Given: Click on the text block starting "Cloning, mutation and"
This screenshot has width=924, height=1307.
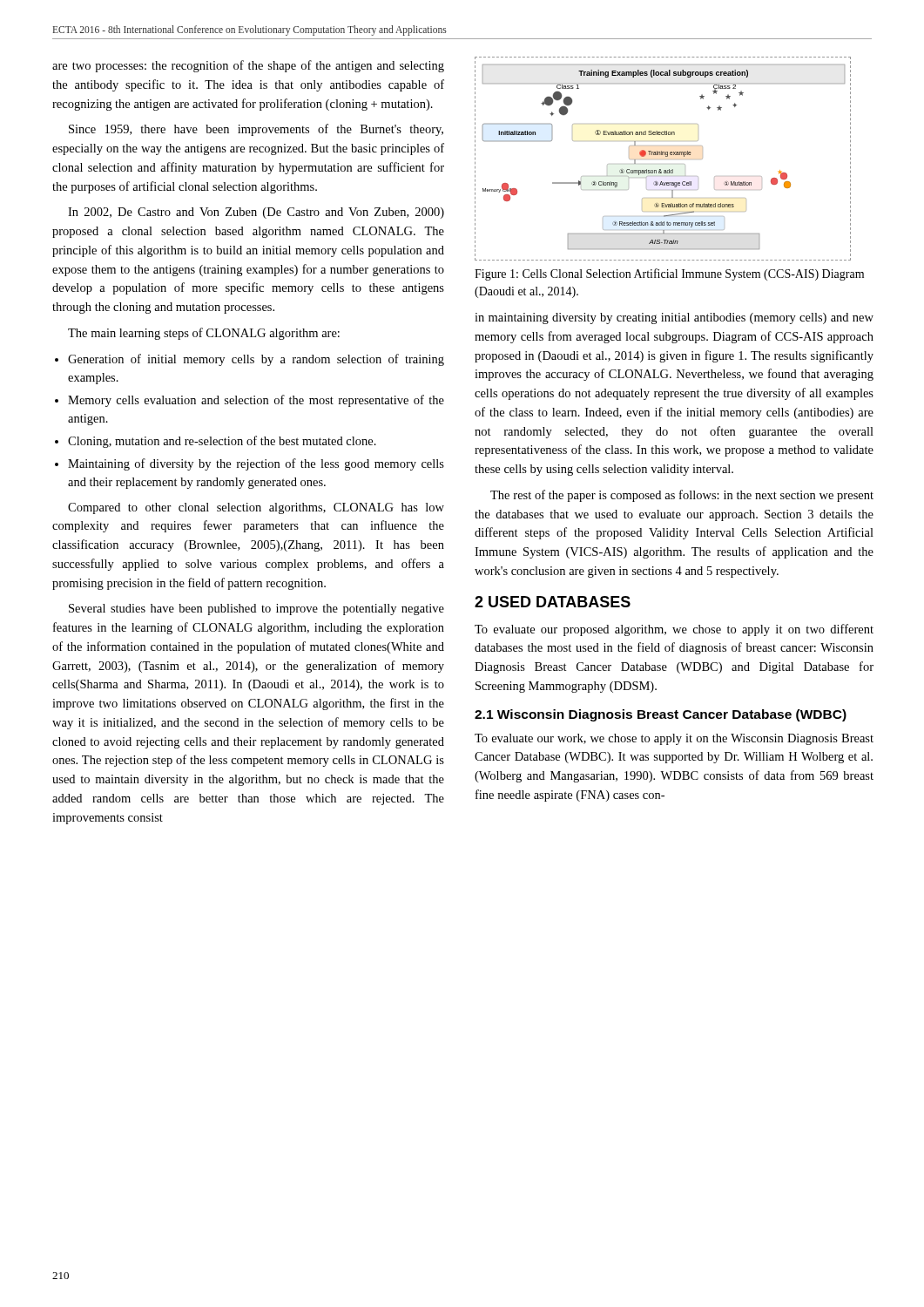Looking at the screenshot, I should pos(222,441).
